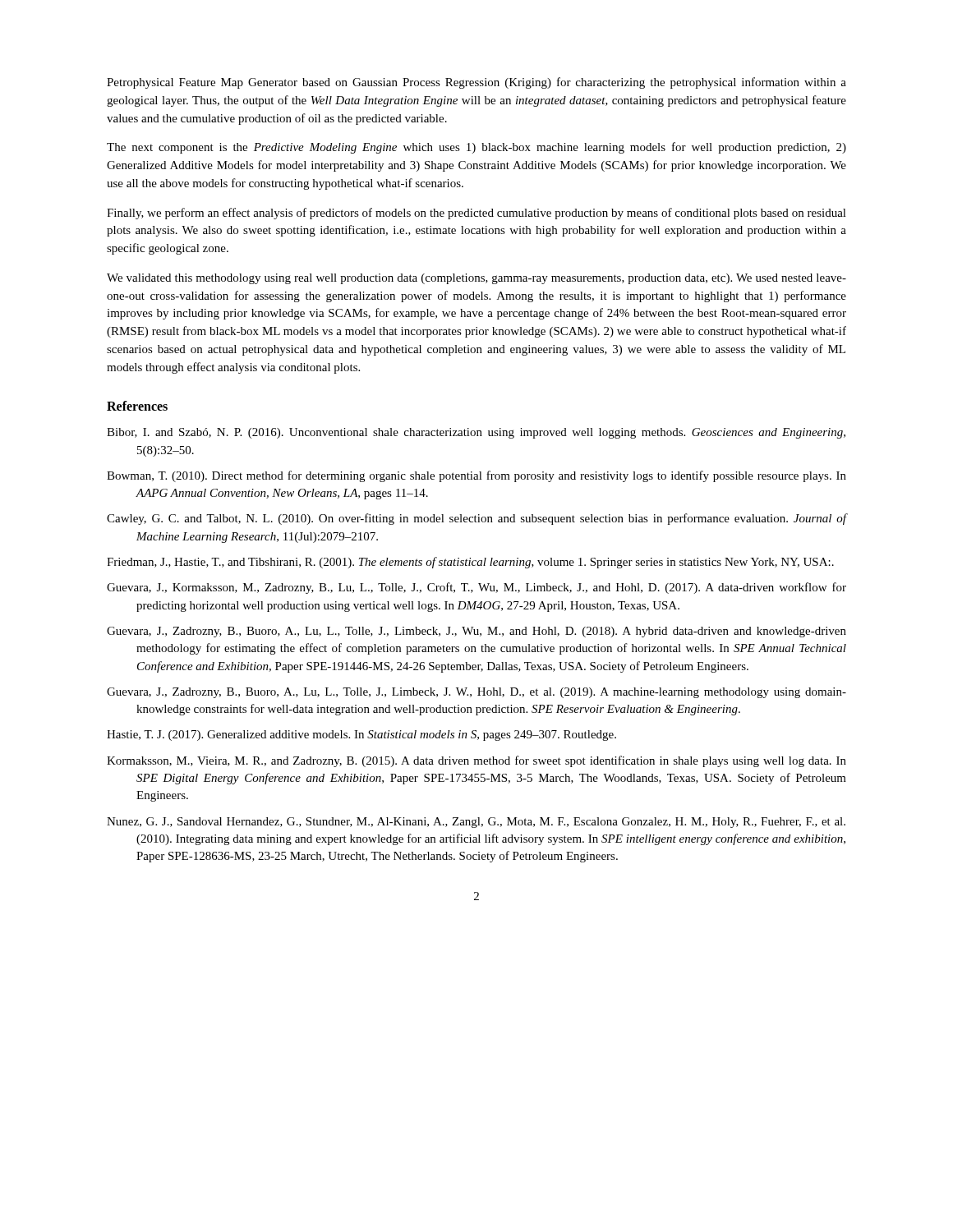Locate the section header

(x=476, y=407)
